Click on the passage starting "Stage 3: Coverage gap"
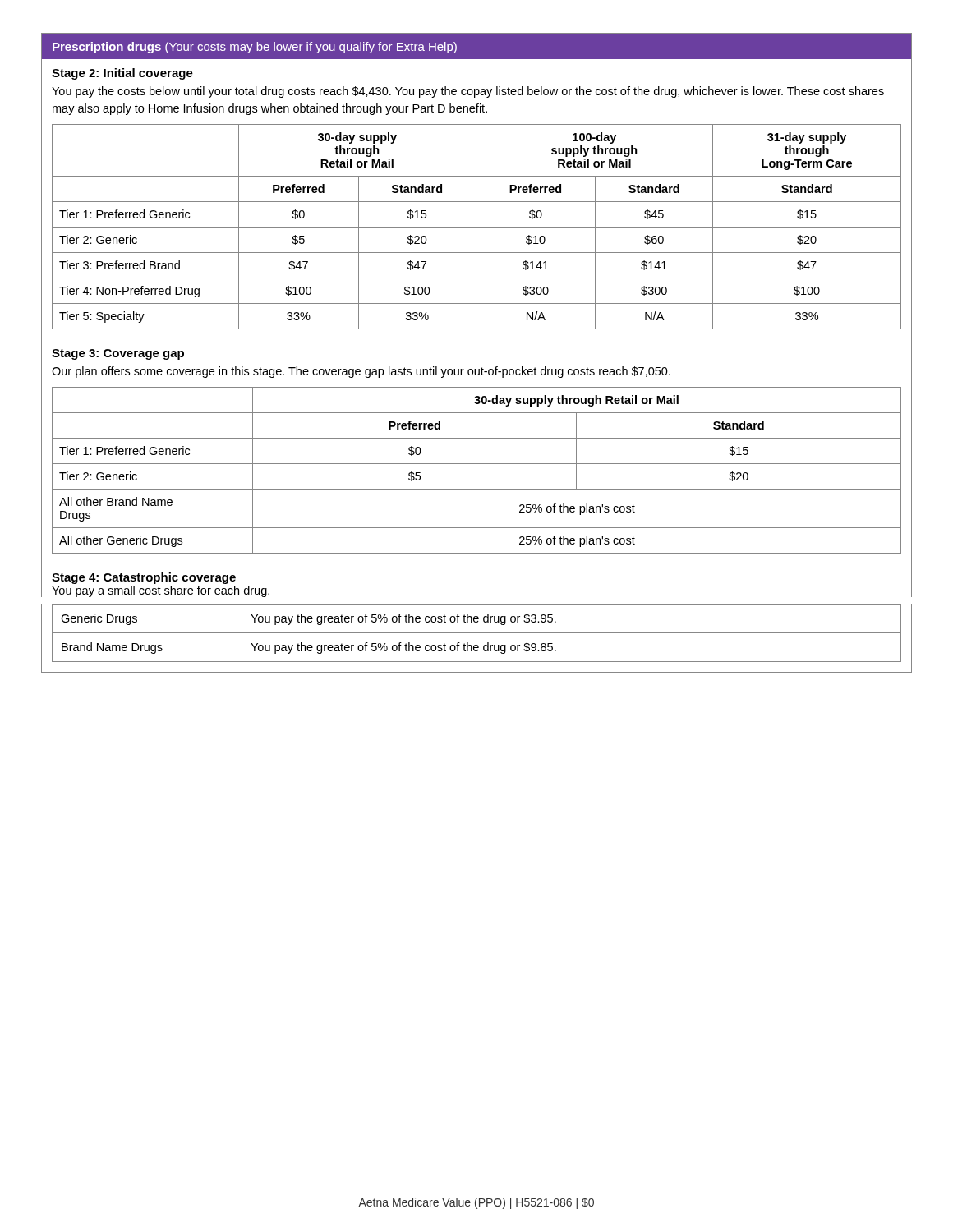953x1232 pixels. click(118, 353)
